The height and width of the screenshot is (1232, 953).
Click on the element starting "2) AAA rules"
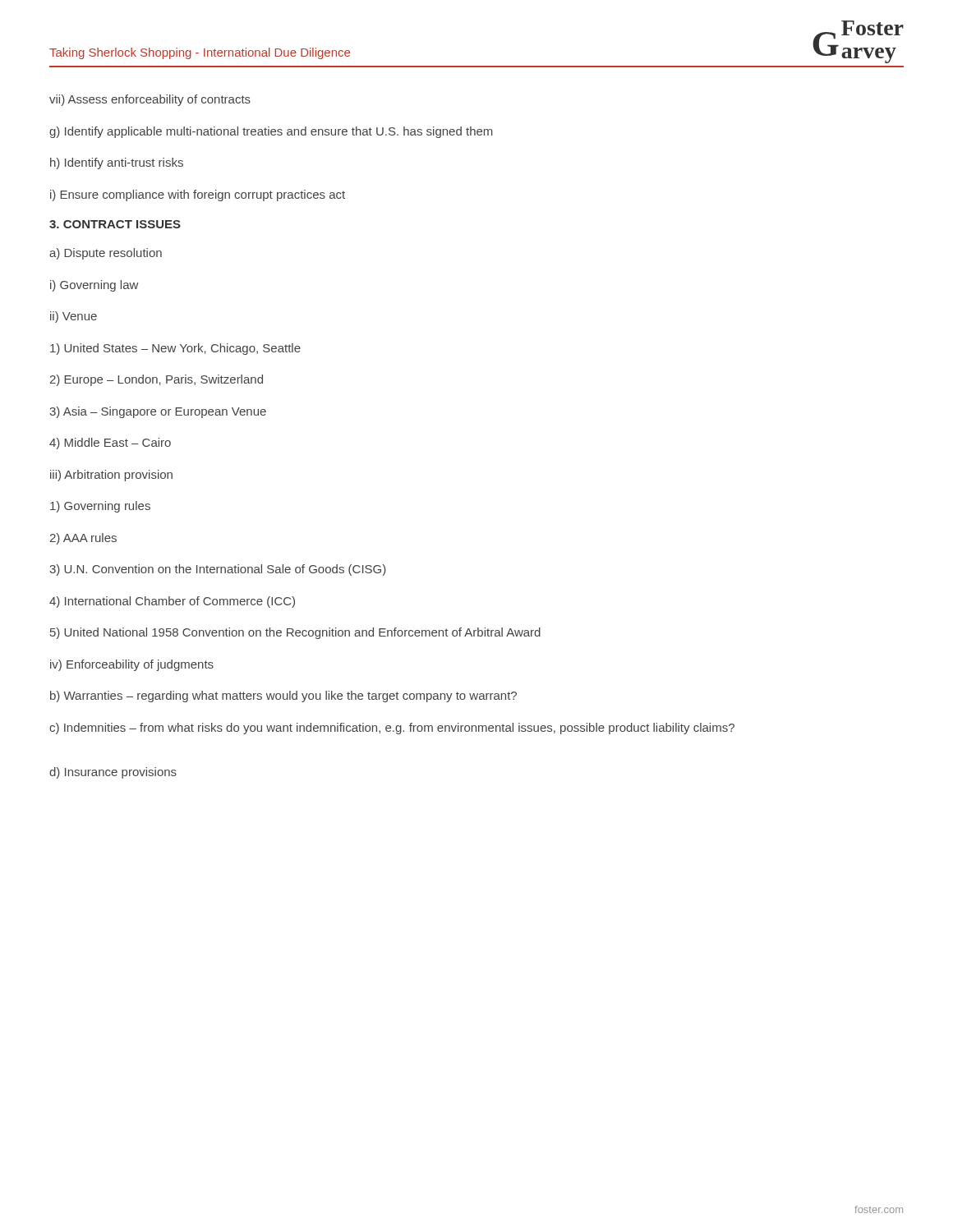(x=83, y=537)
